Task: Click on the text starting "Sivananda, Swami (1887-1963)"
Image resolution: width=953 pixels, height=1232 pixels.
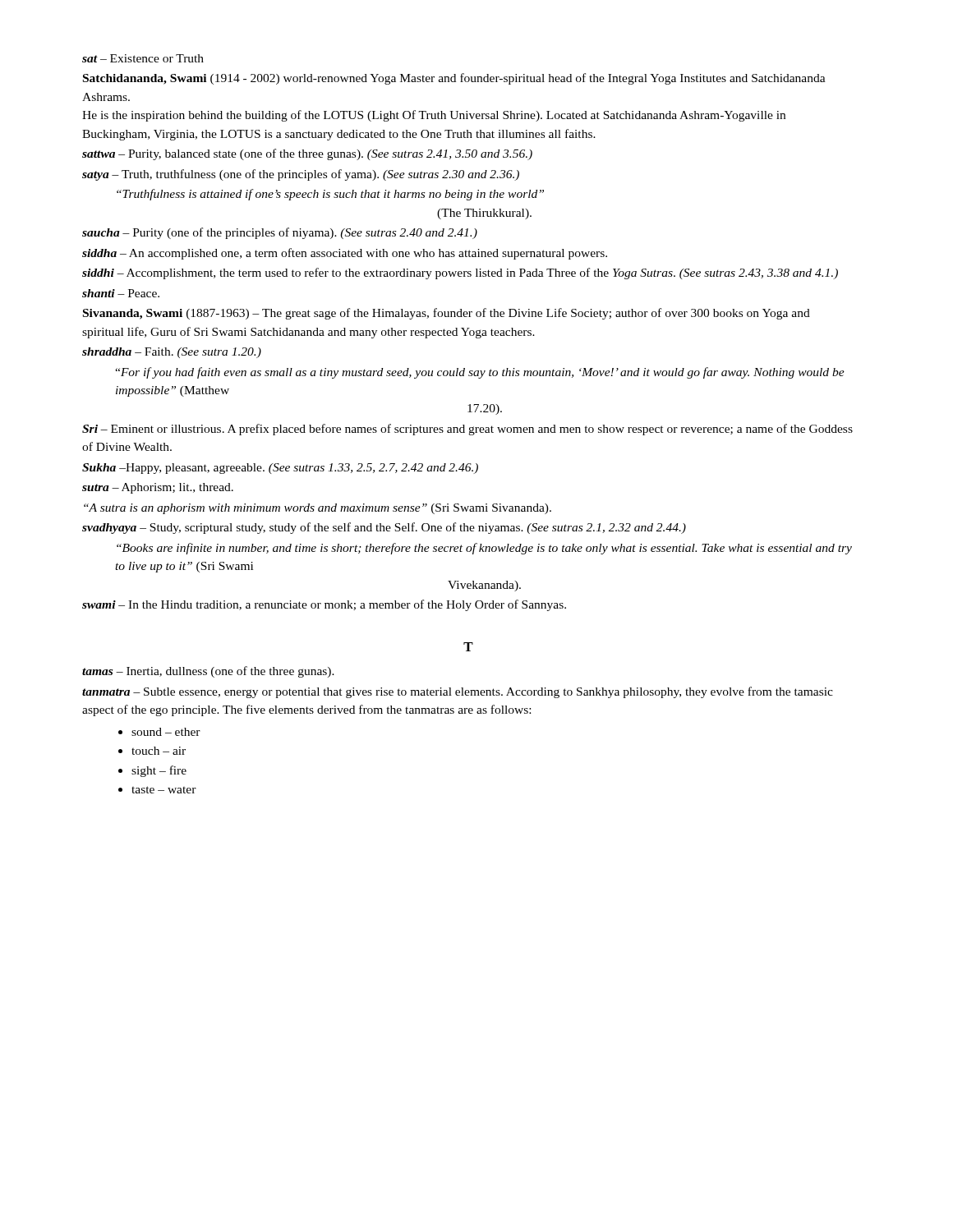Action: pyautogui.click(x=446, y=322)
